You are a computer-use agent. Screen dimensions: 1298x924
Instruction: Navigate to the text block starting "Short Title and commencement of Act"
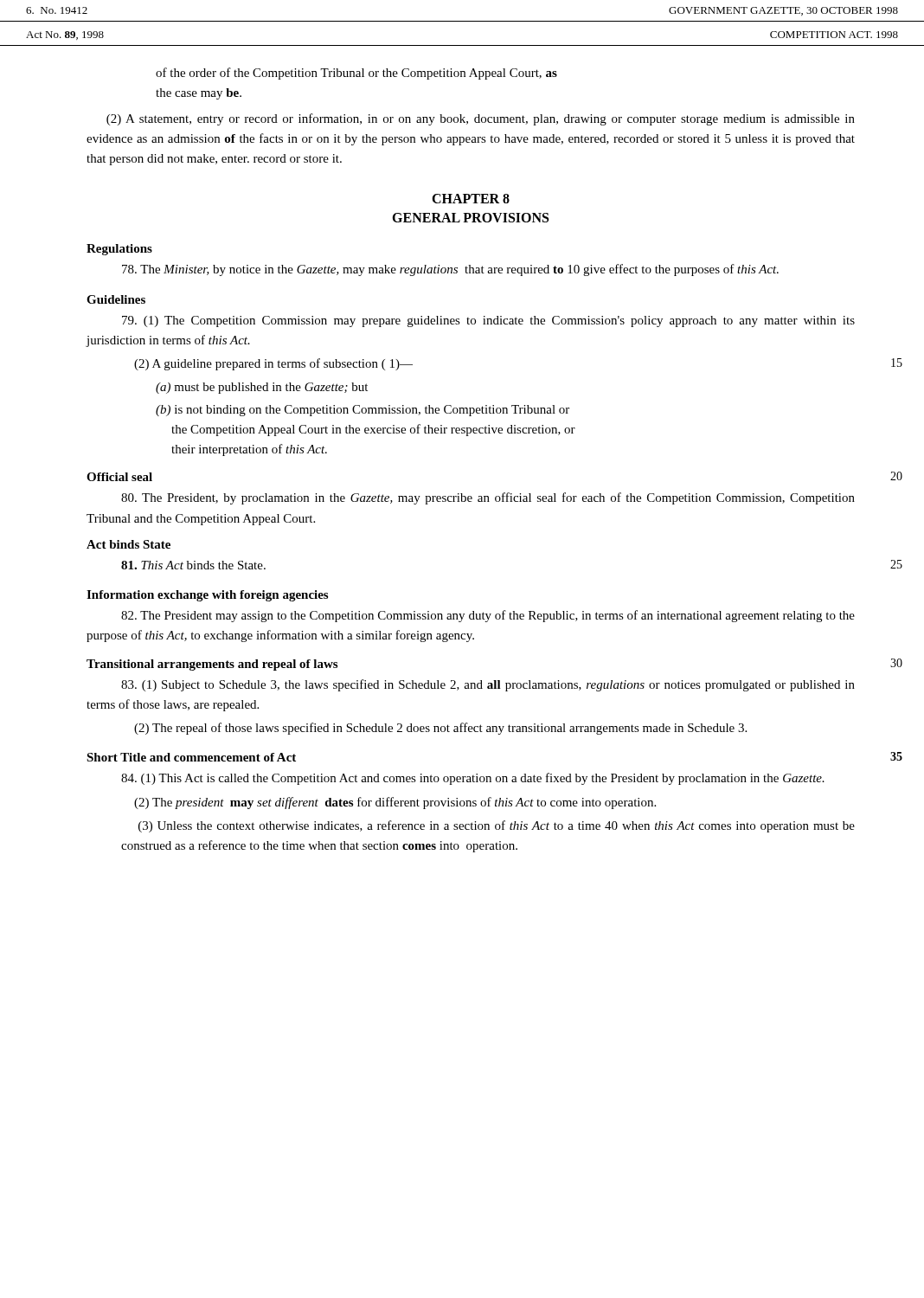(191, 757)
